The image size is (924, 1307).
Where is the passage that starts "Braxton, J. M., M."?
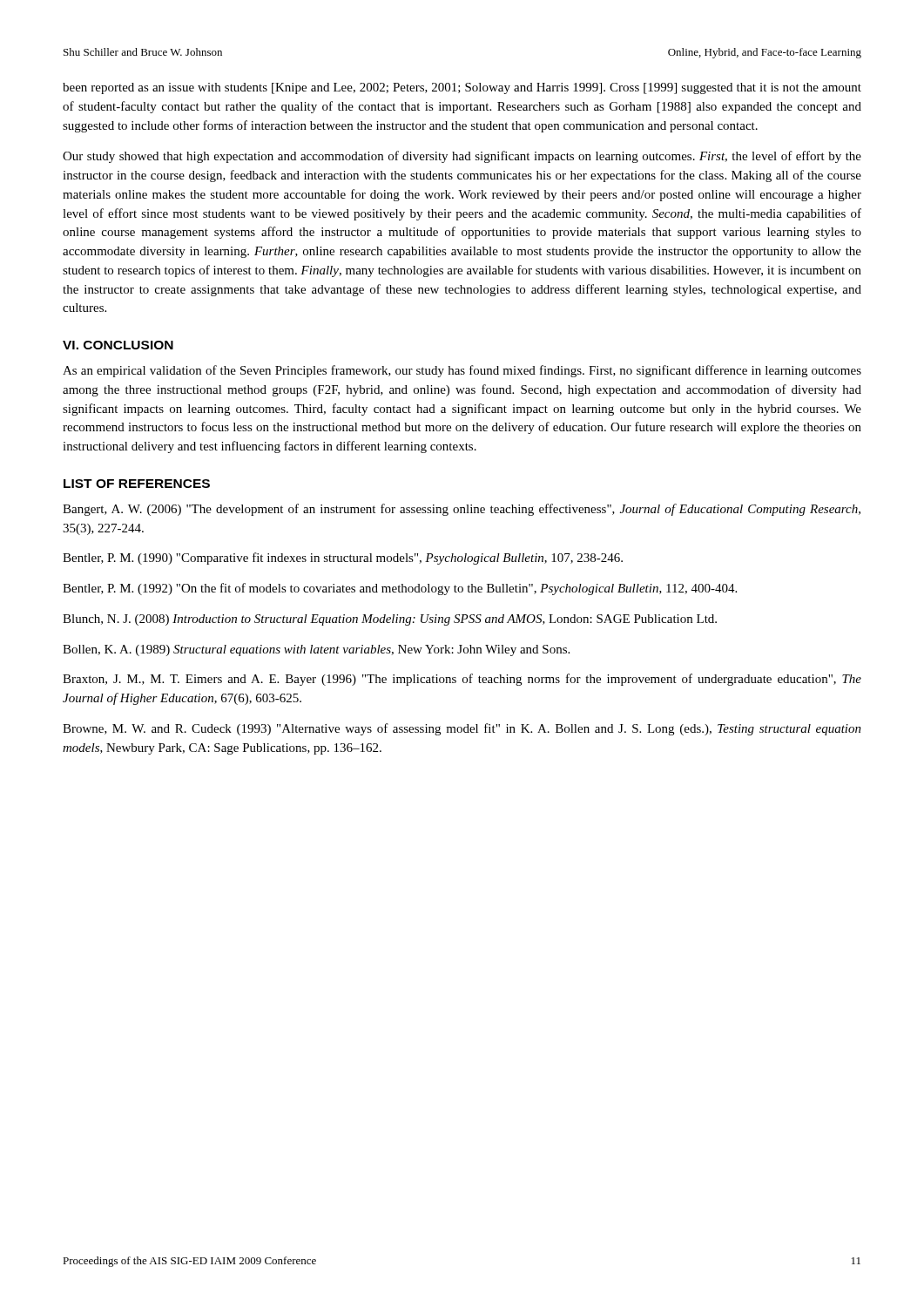462,689
